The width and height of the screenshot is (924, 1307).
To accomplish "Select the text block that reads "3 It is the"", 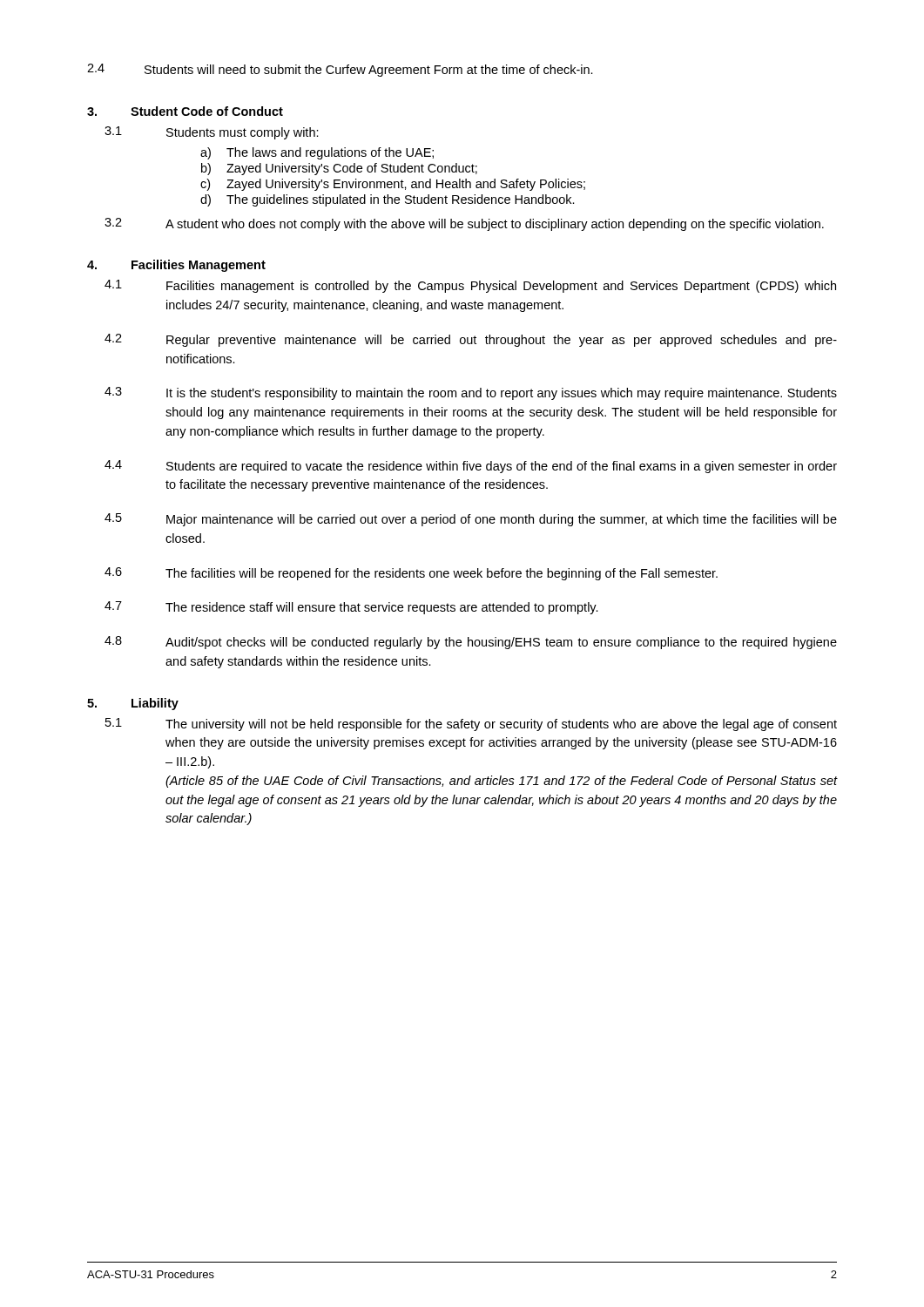I will [x=462, y=413].
